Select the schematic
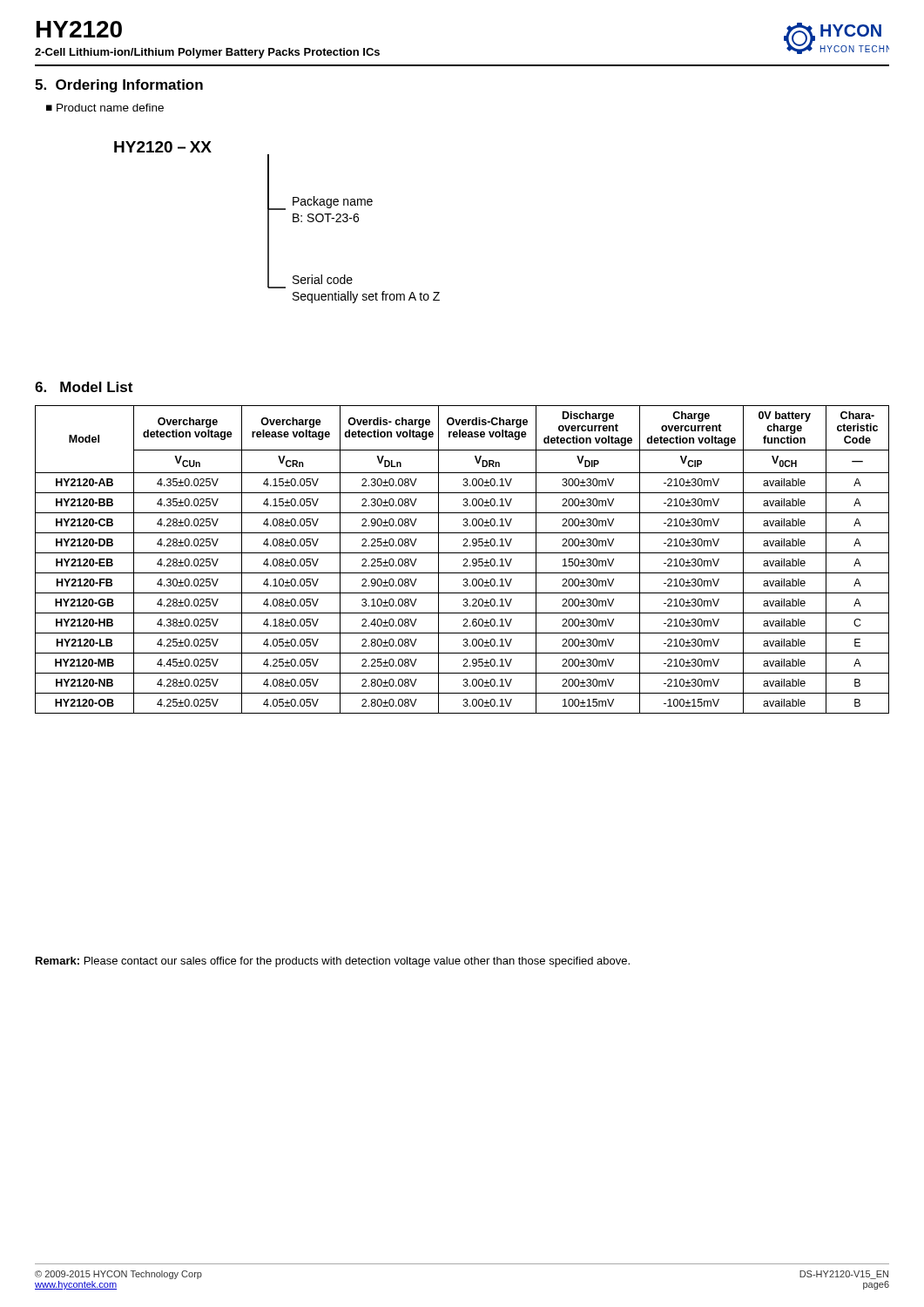924x1307 pixels. (x=348, y=237)
